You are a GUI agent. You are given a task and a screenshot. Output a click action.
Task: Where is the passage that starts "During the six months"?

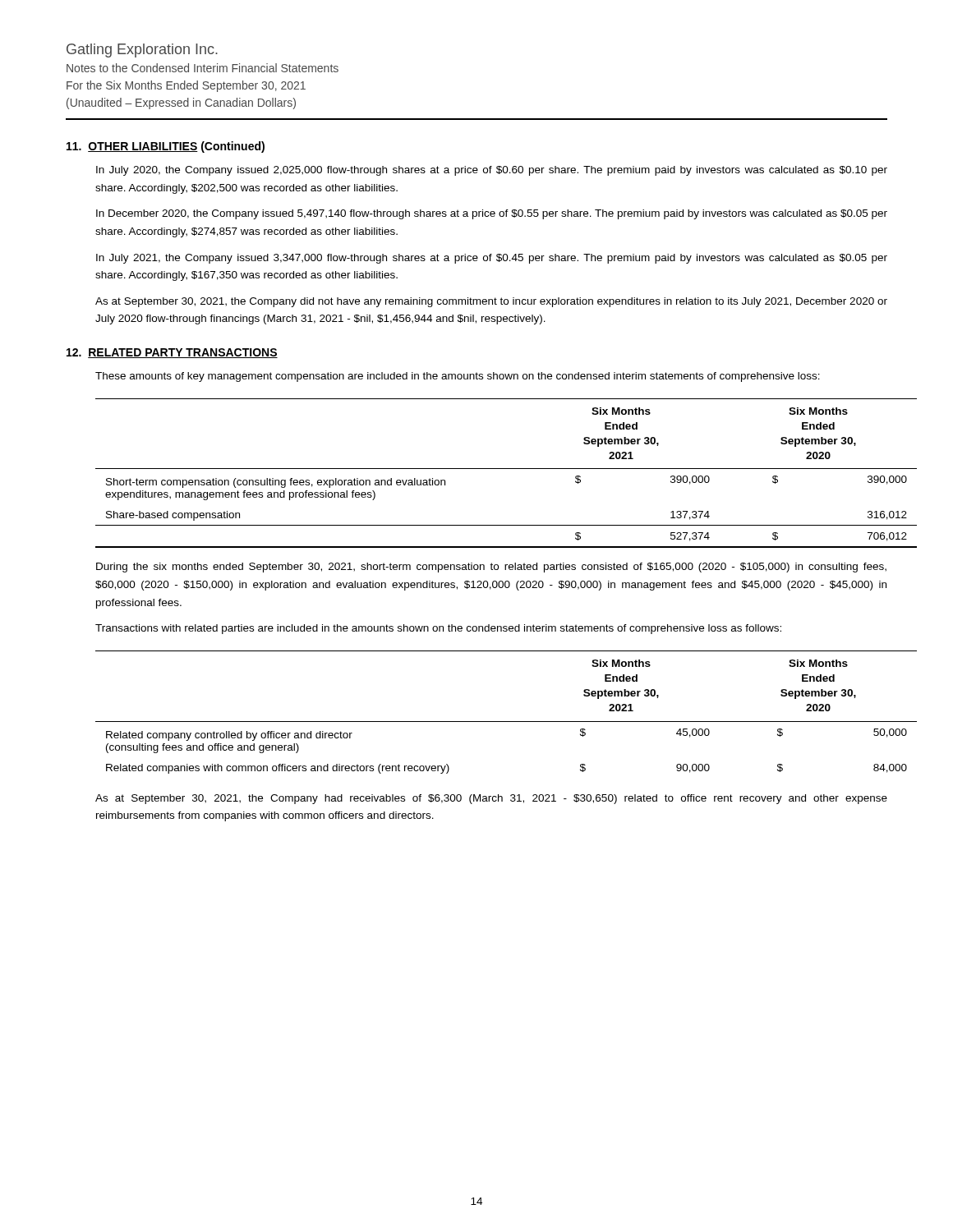click(x=491, y=584)
